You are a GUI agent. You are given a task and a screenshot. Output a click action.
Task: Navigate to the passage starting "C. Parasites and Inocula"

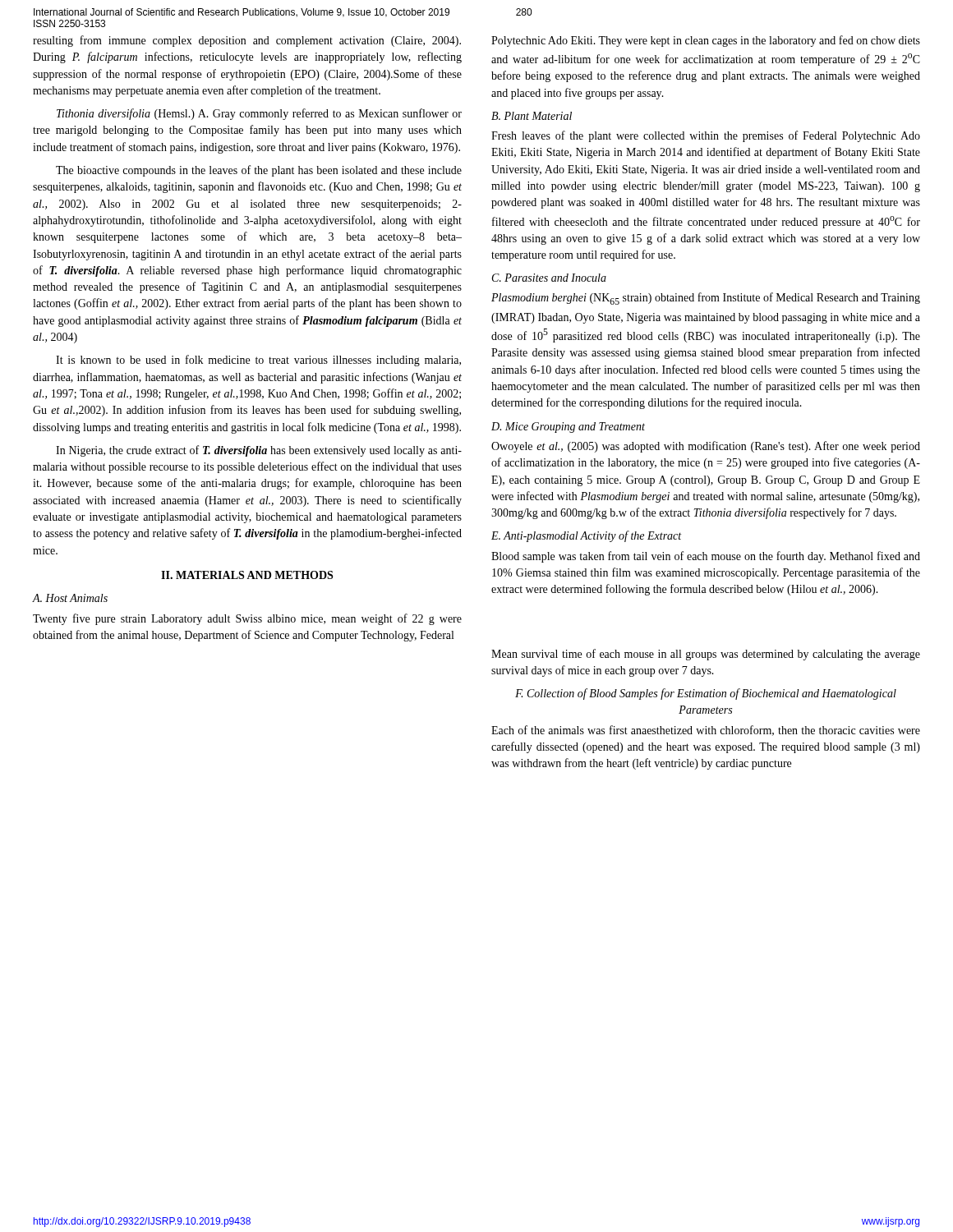[x=549, y=278]
